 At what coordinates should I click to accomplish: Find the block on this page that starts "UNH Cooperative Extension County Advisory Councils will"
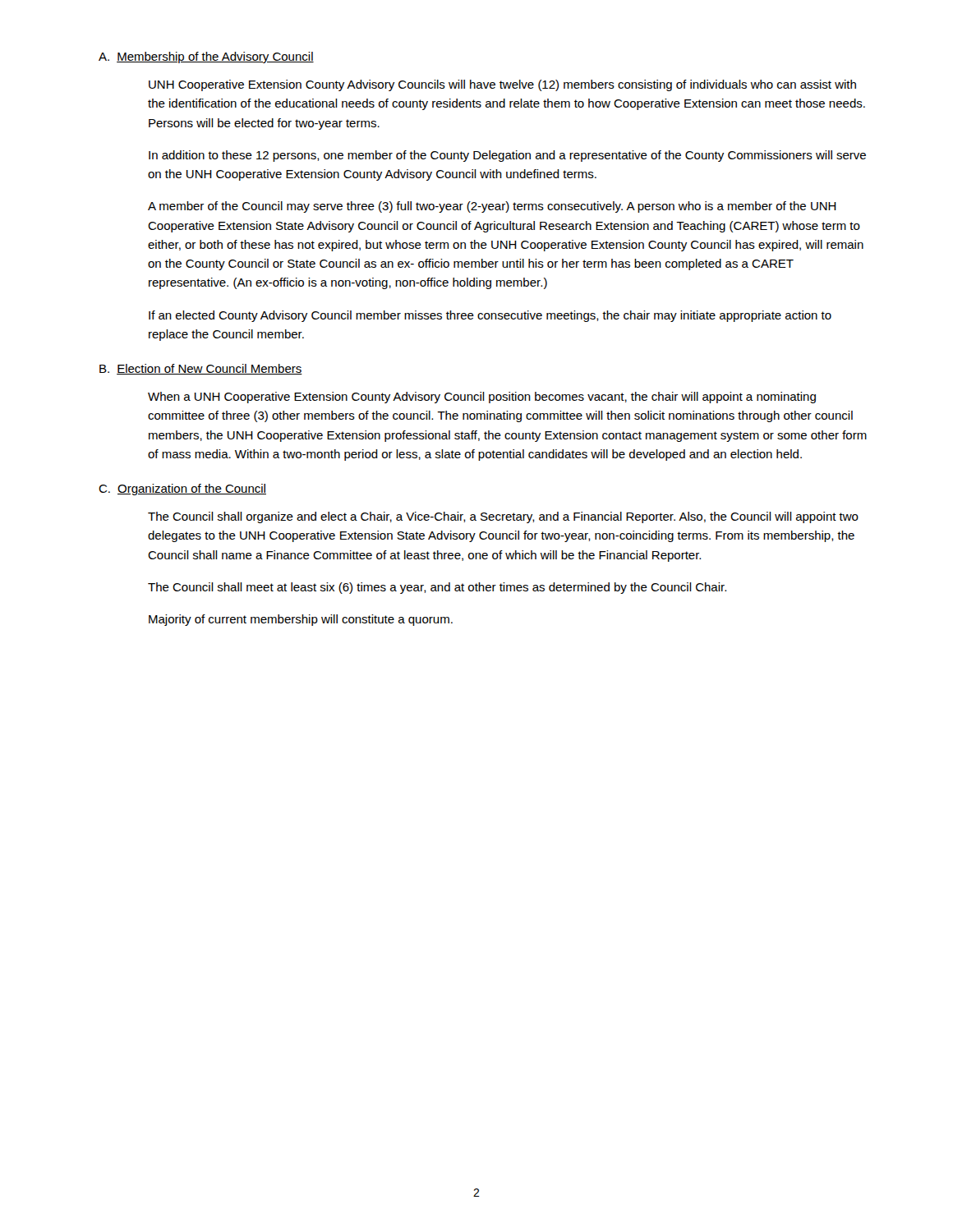[x=507, y=103]
